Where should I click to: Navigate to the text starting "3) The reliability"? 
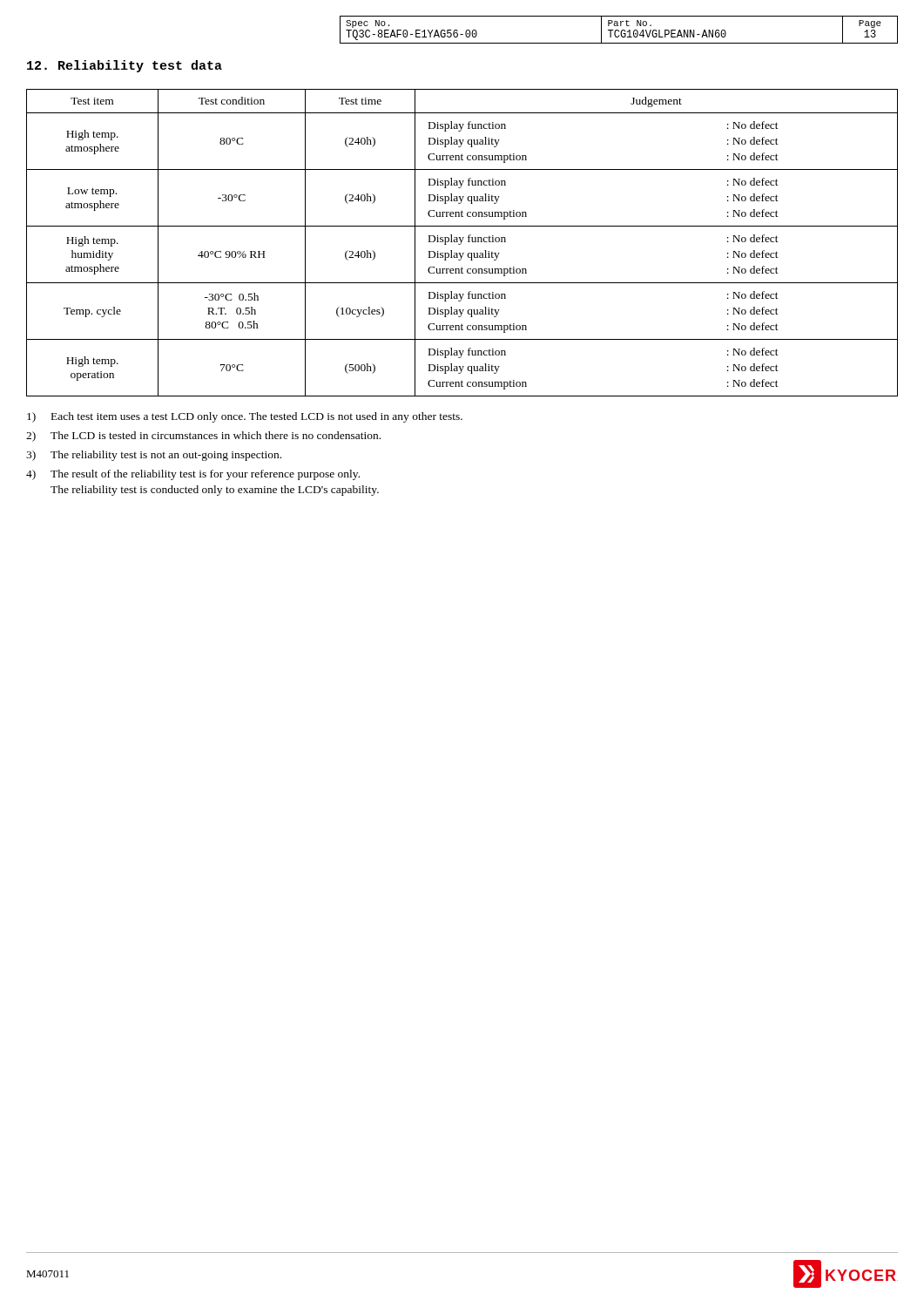(154, 456)
